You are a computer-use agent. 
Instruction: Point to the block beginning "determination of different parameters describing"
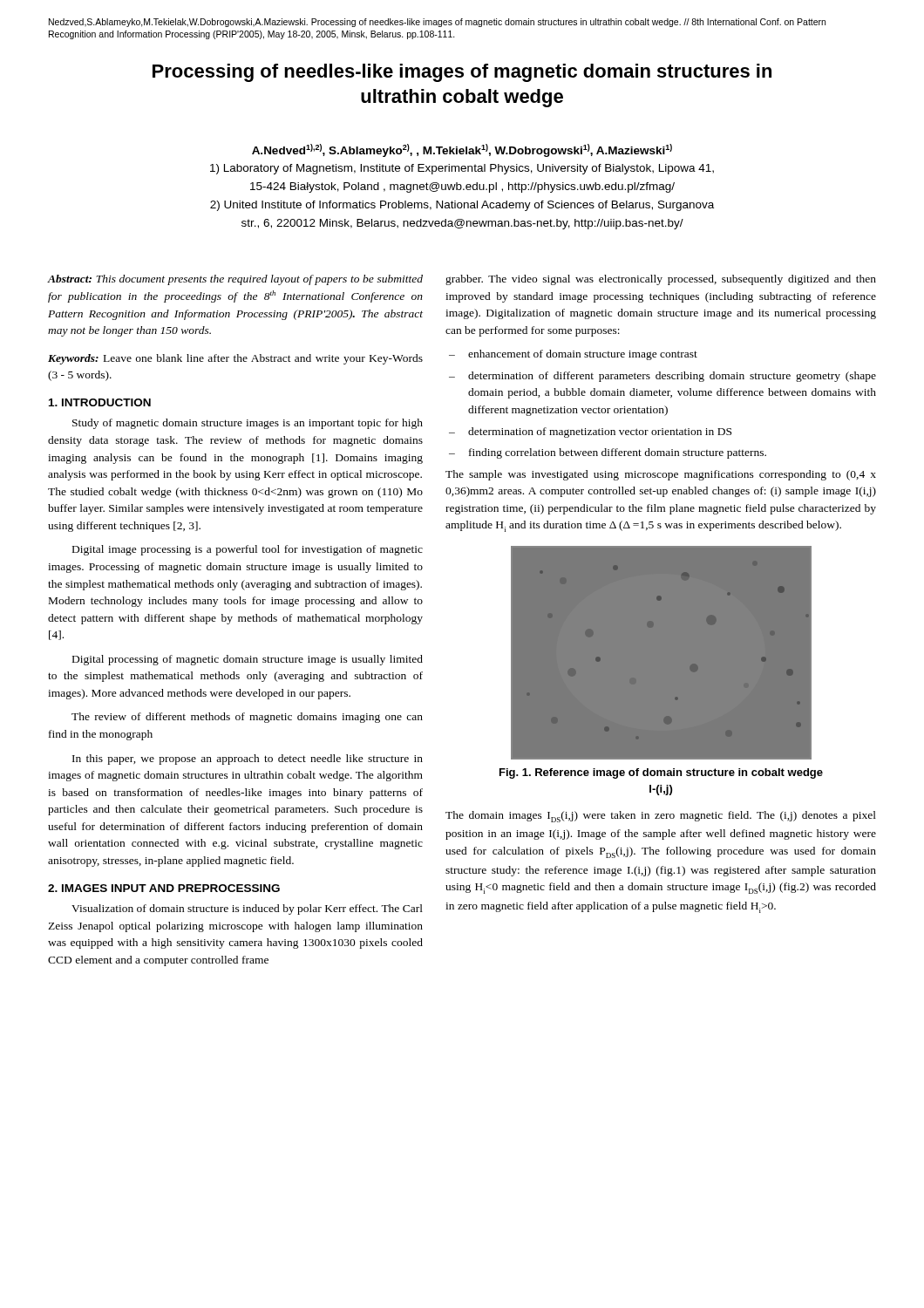pos(672,392)
